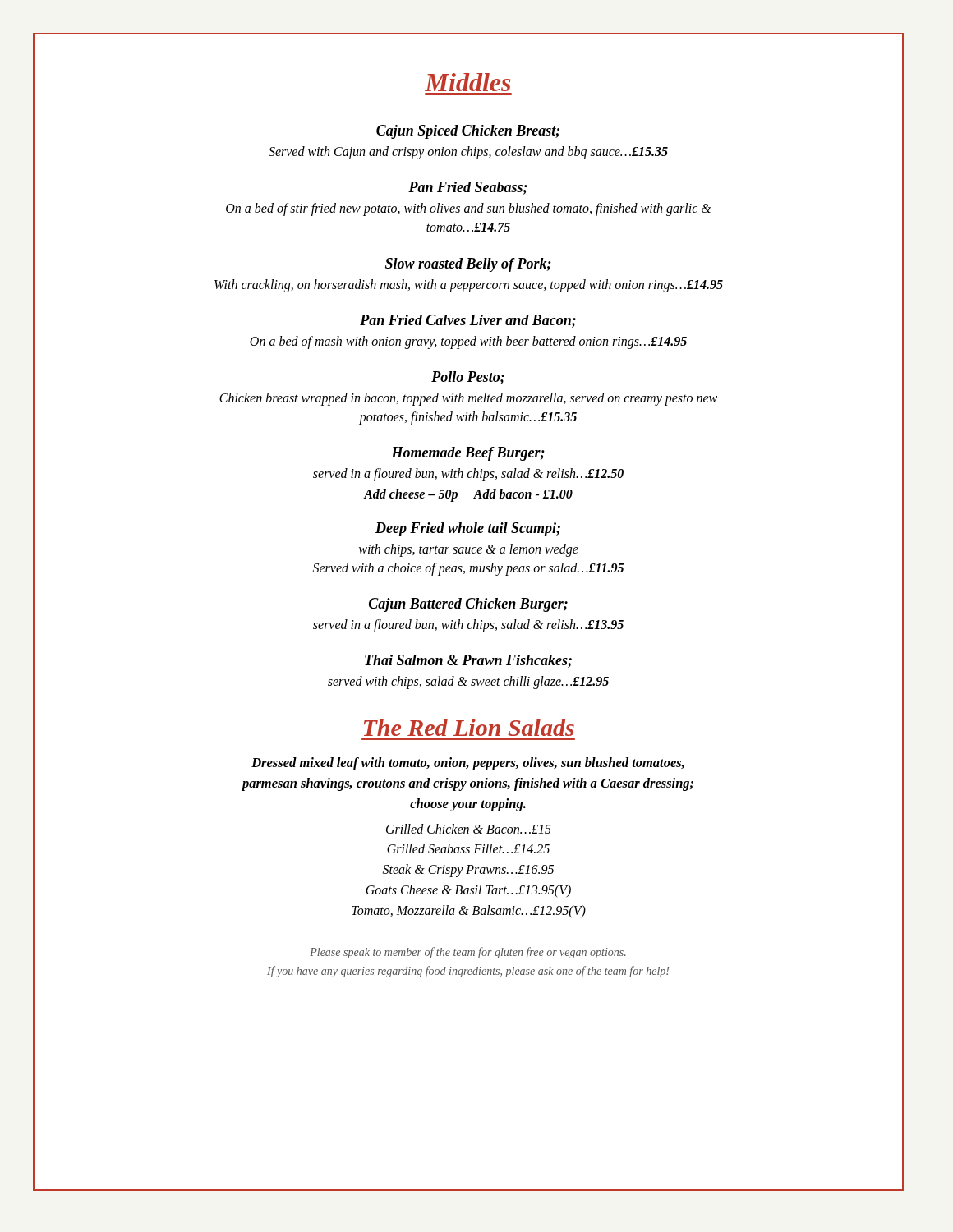Locate the footnote
Screen dimensions: 1232x953
tap(468, 962)
